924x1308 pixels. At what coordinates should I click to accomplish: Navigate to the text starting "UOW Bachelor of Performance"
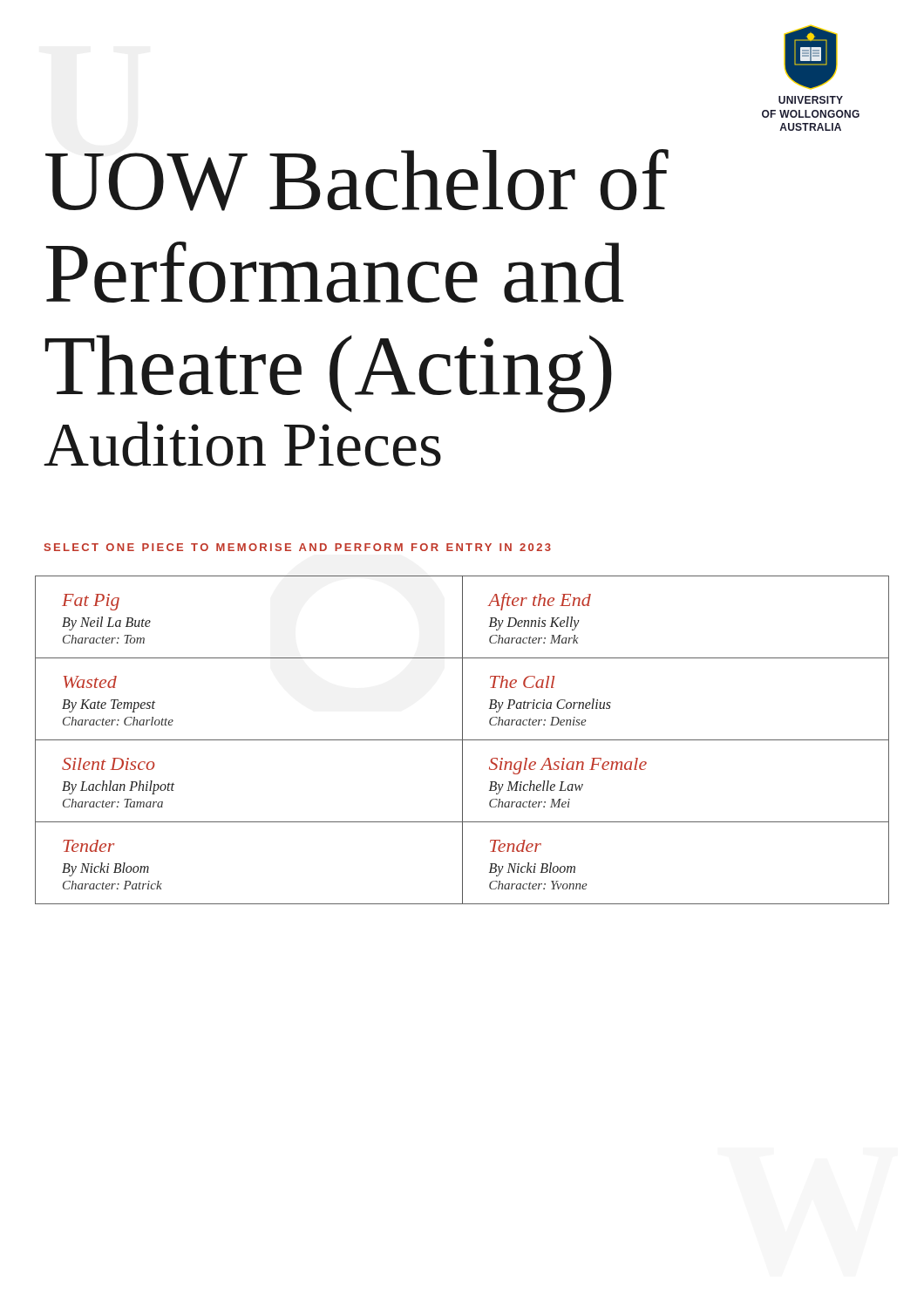point(436,307)
